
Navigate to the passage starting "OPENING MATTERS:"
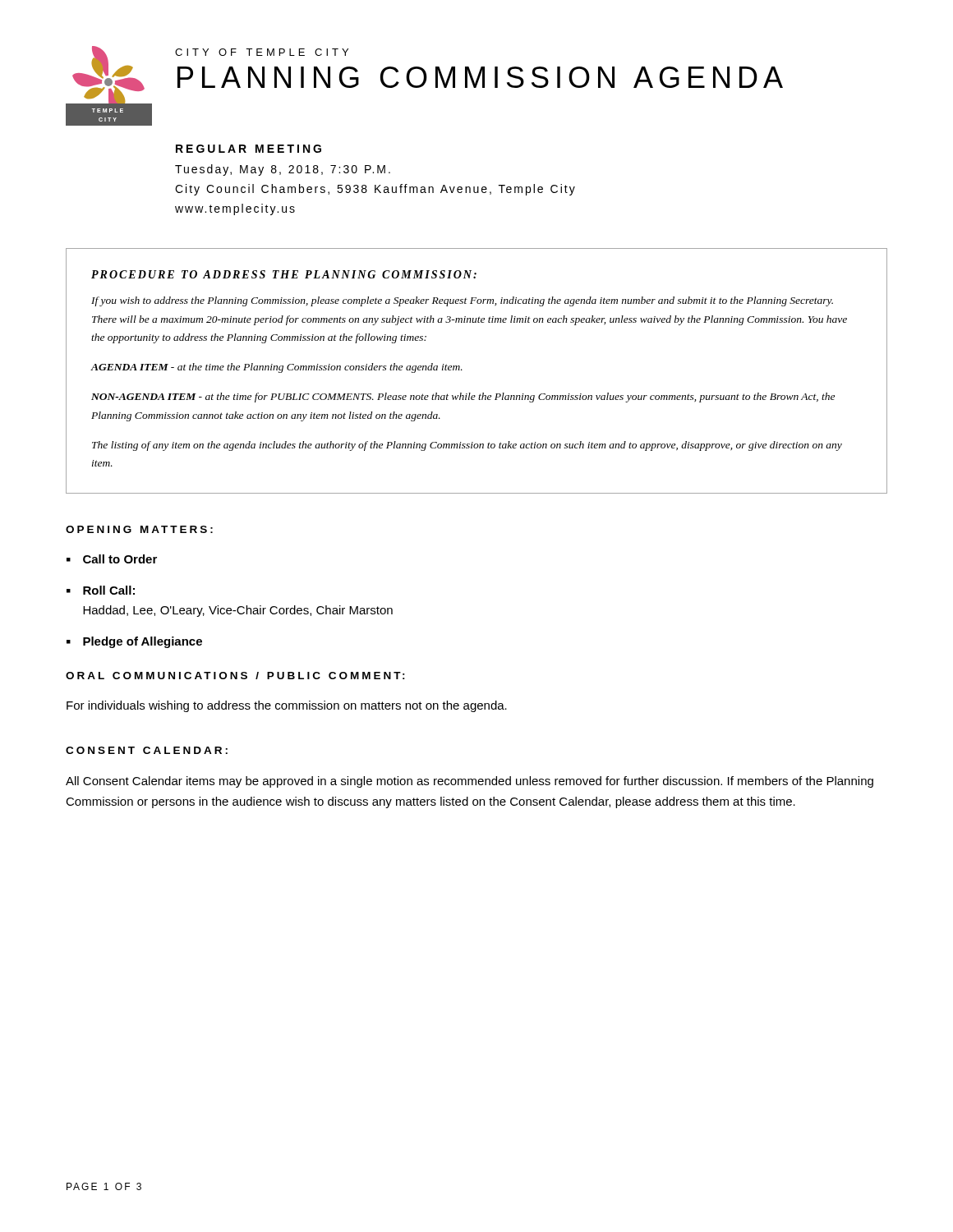point(141,529)
